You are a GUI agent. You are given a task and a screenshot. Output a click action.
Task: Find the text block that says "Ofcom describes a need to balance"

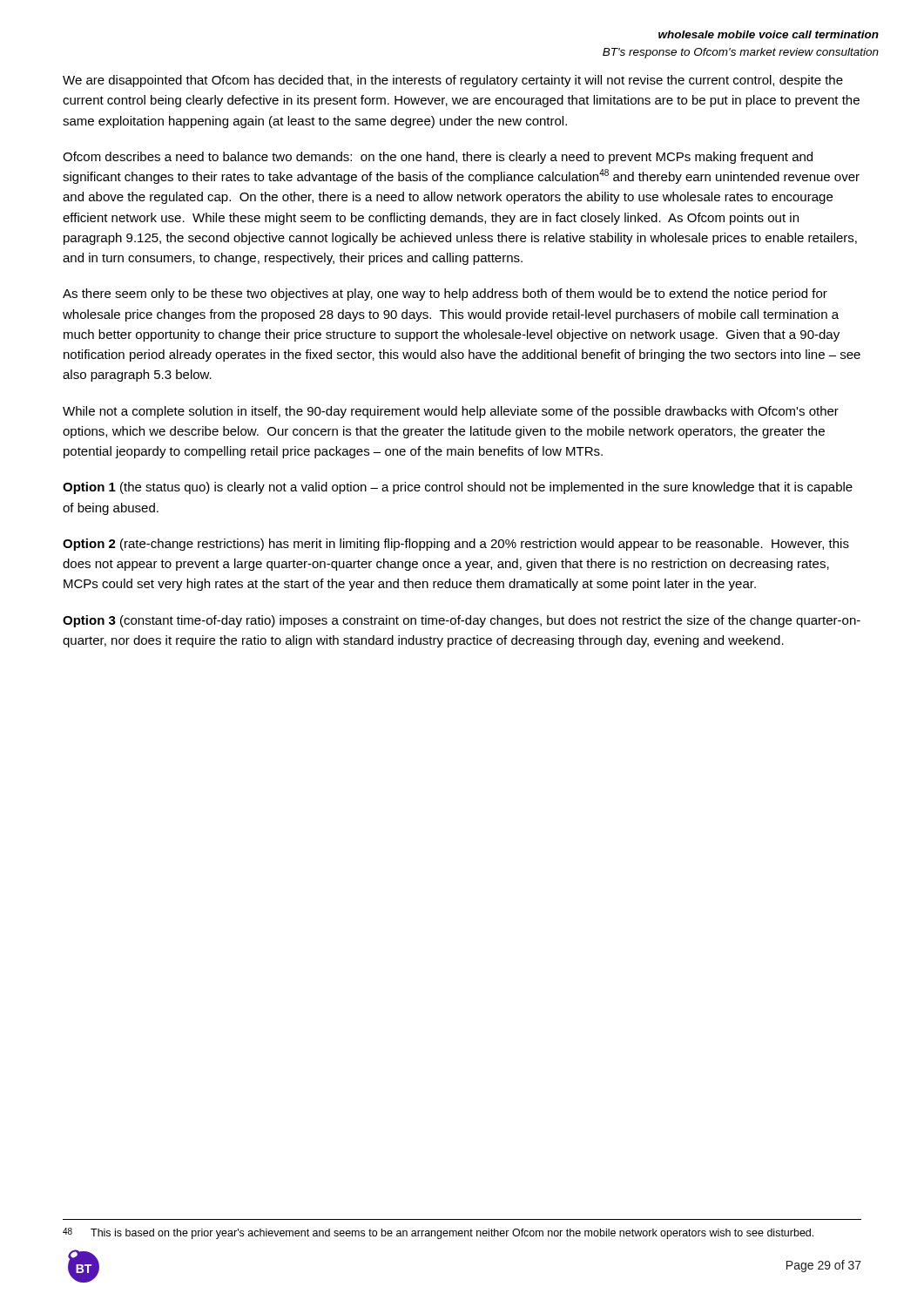461,207
